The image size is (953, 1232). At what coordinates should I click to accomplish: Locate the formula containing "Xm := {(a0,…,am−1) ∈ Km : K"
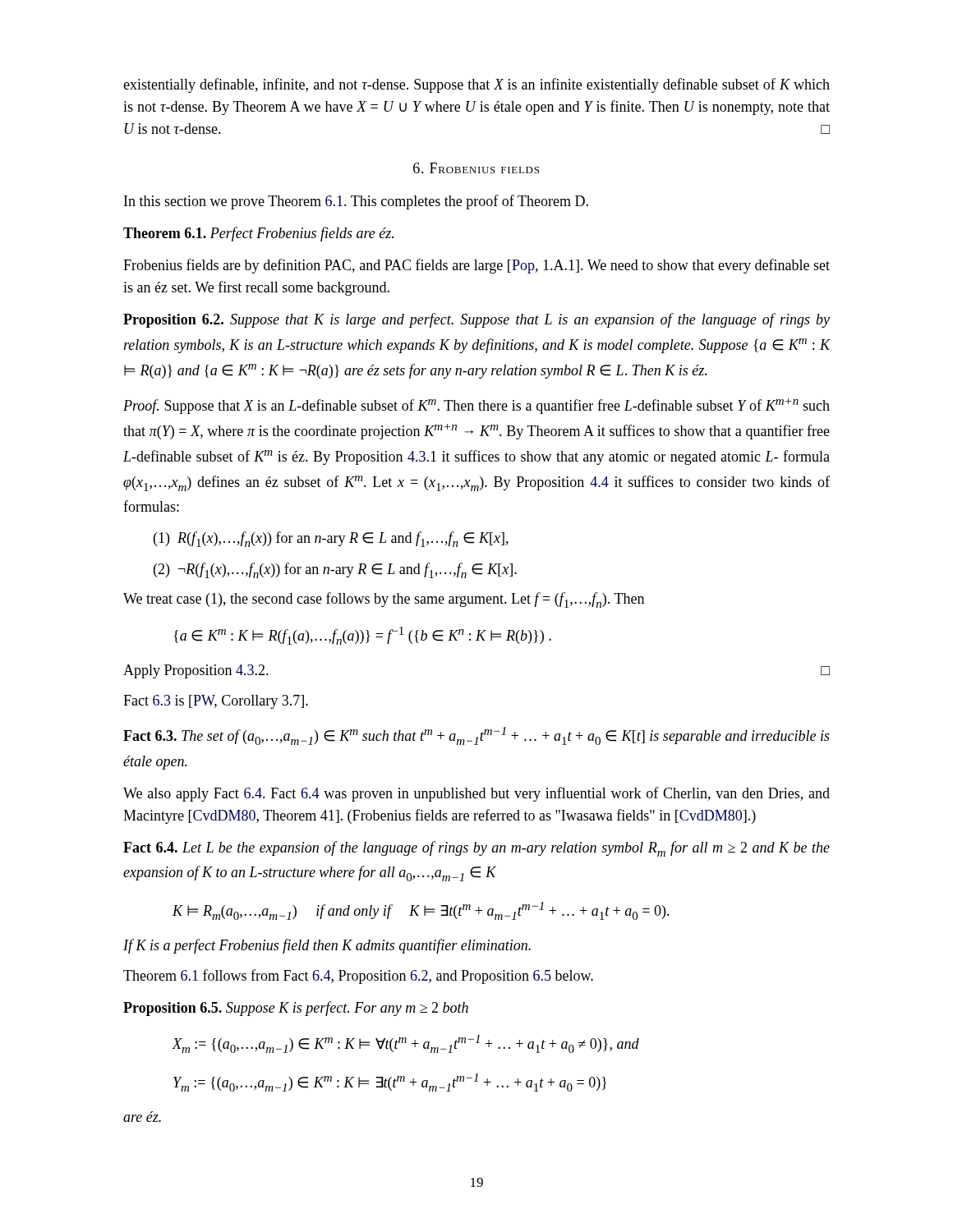tap(406, 1044)
